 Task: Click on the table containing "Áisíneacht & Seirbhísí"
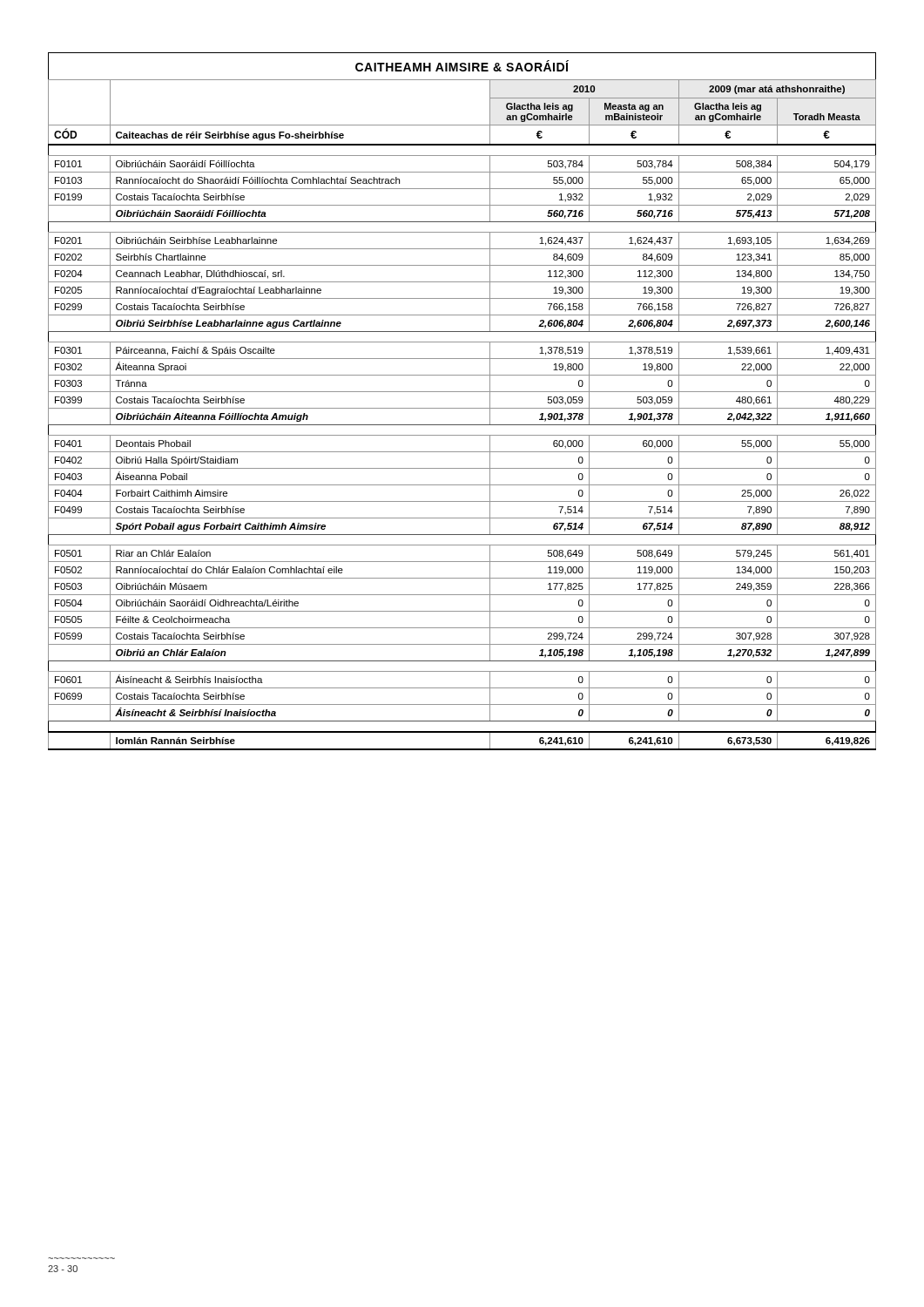coord(462,401)
